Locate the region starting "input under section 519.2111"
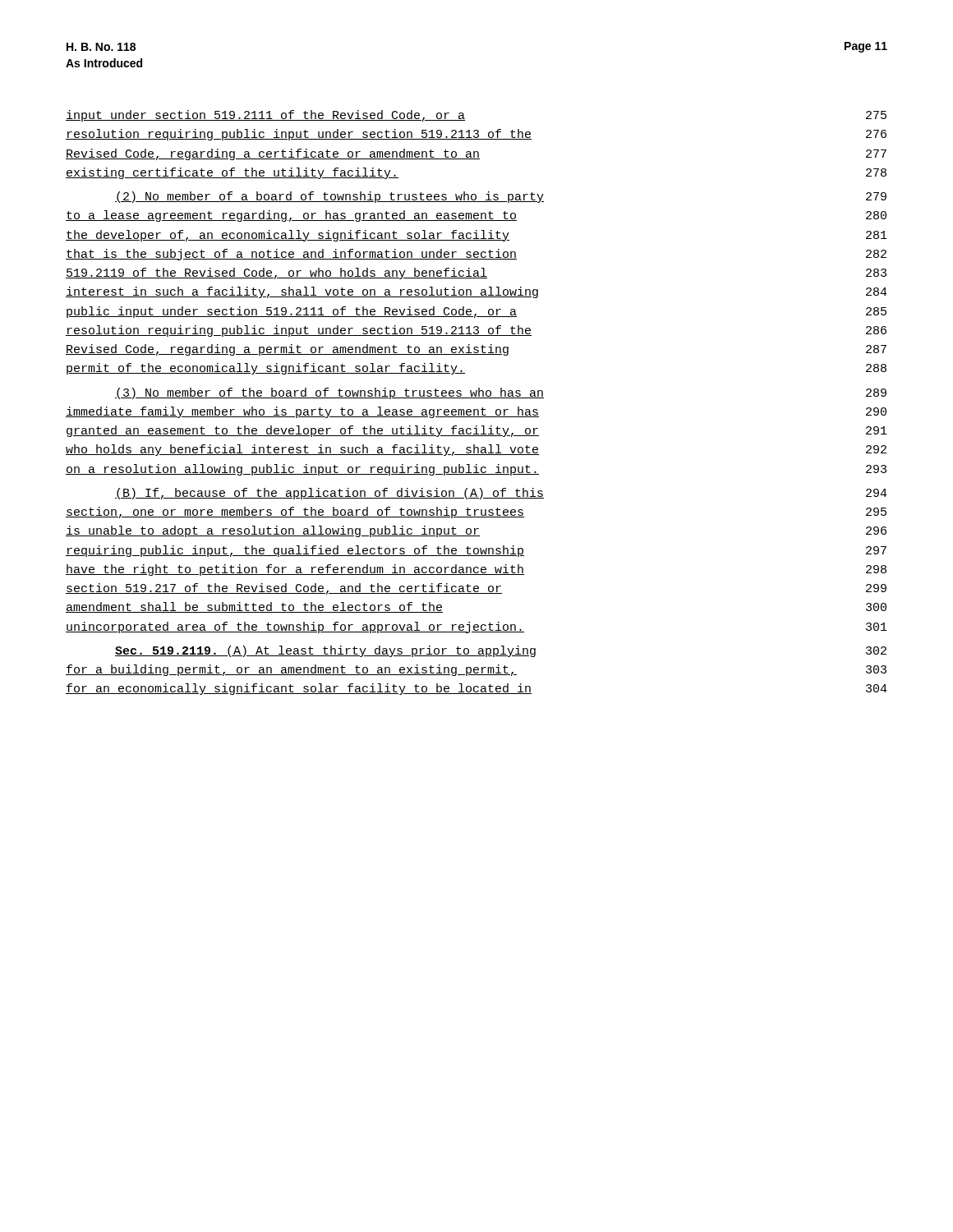The width and height of the screenshot is (953, 1232). coord(476,145)
